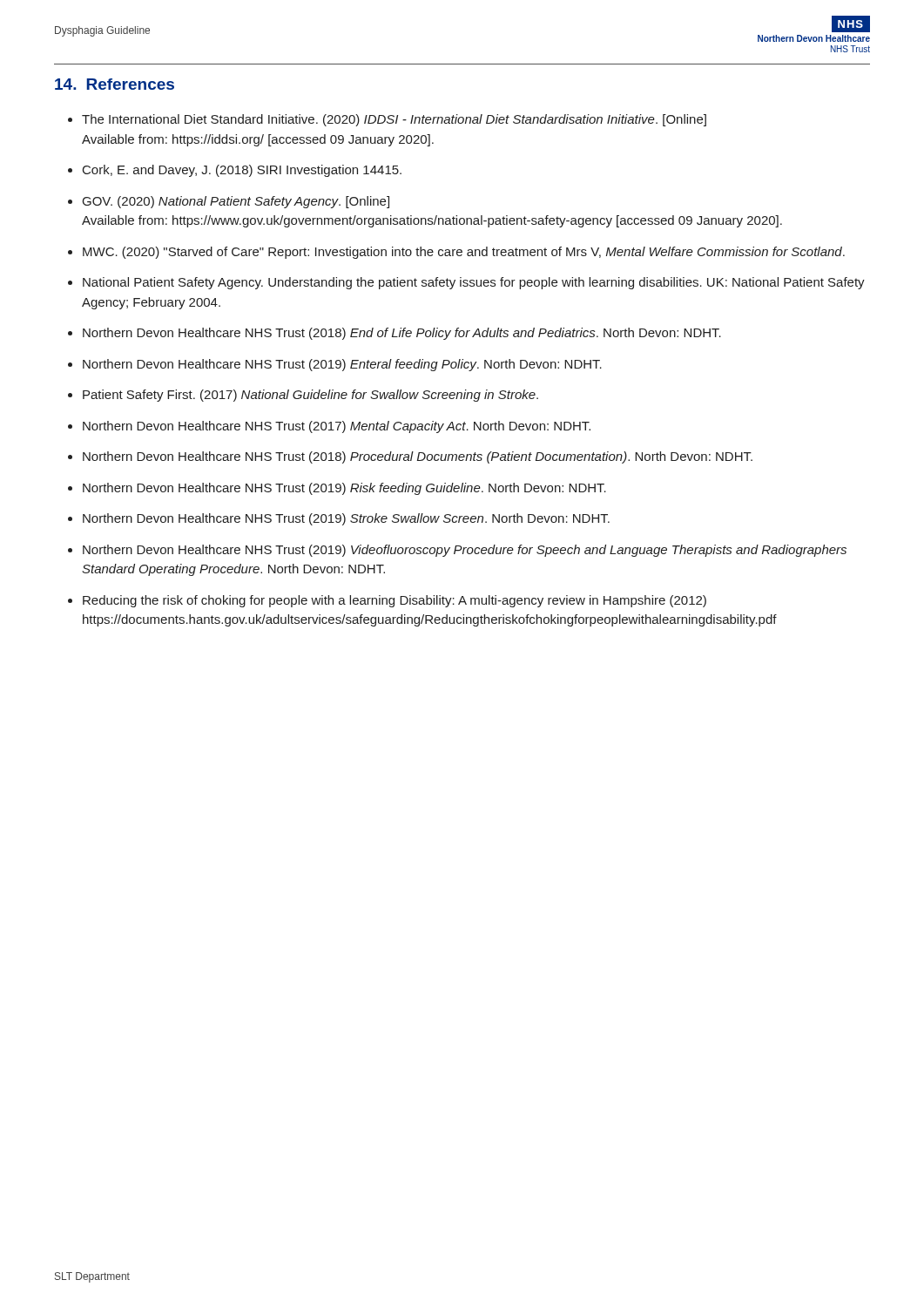Find the section header

(x=114, y=84)
